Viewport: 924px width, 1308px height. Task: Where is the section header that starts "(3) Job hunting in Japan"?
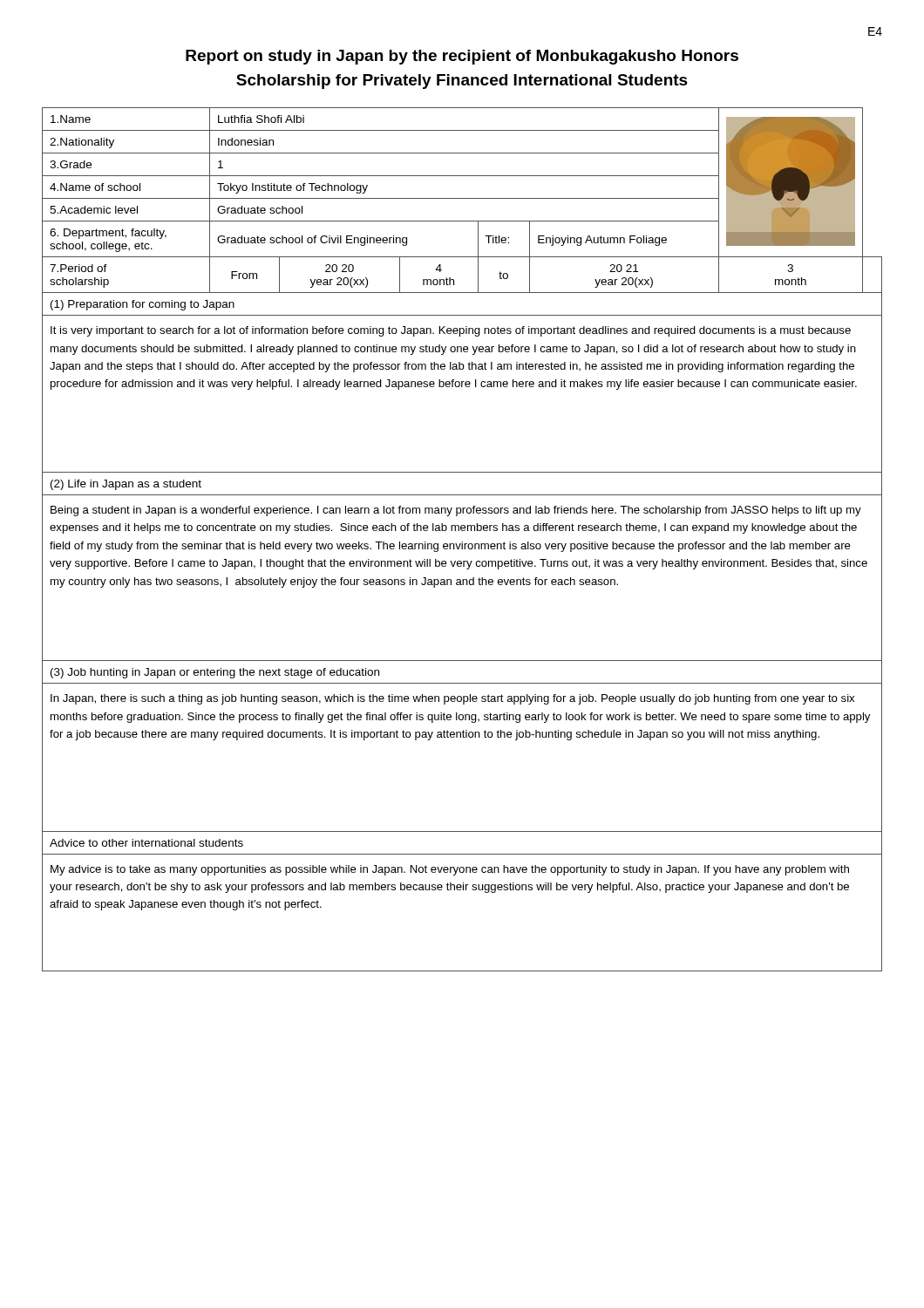click(x=215, y=672)
